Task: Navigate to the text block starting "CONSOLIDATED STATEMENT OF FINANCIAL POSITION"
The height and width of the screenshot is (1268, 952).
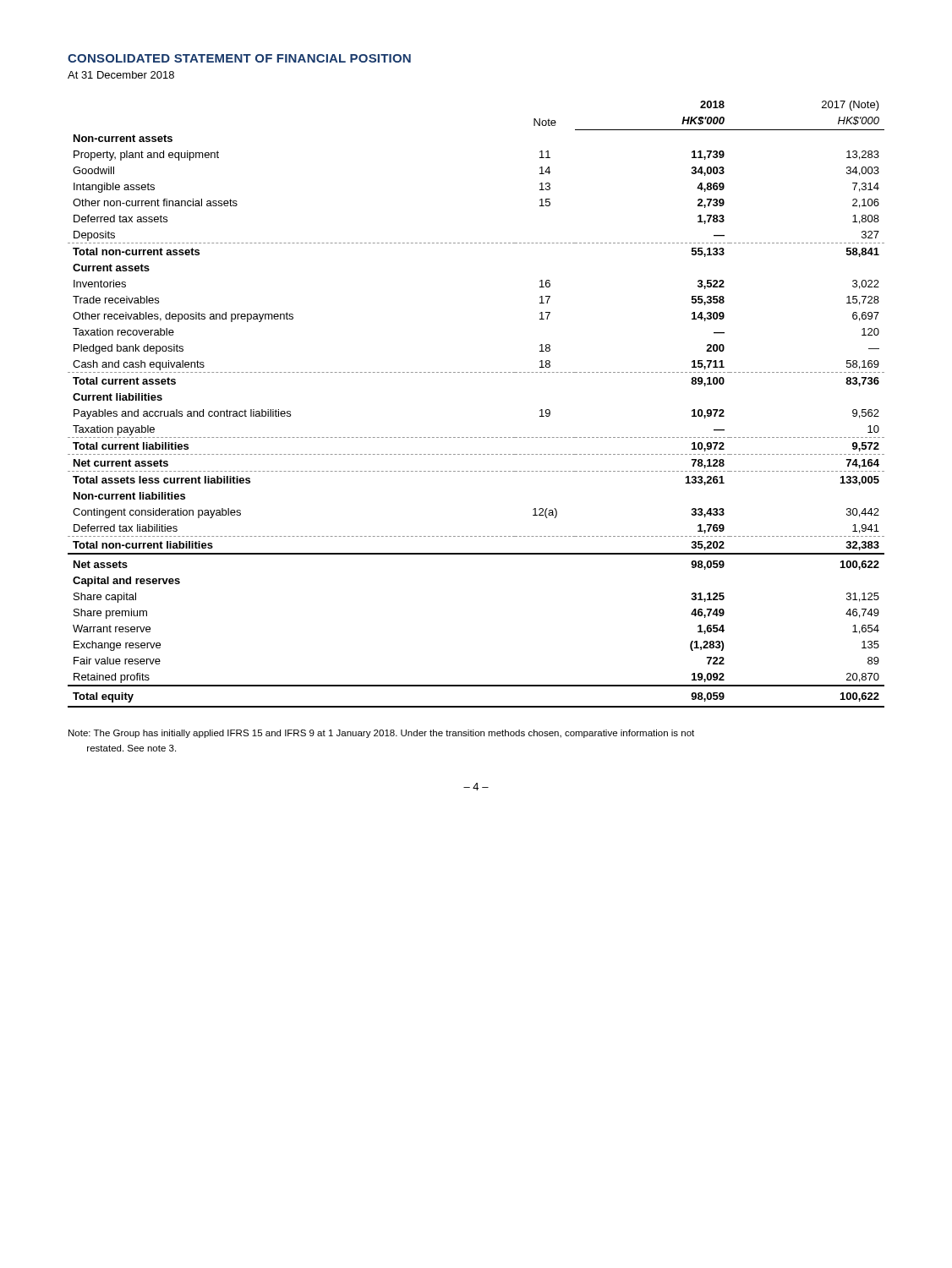Action: [240, 58]
